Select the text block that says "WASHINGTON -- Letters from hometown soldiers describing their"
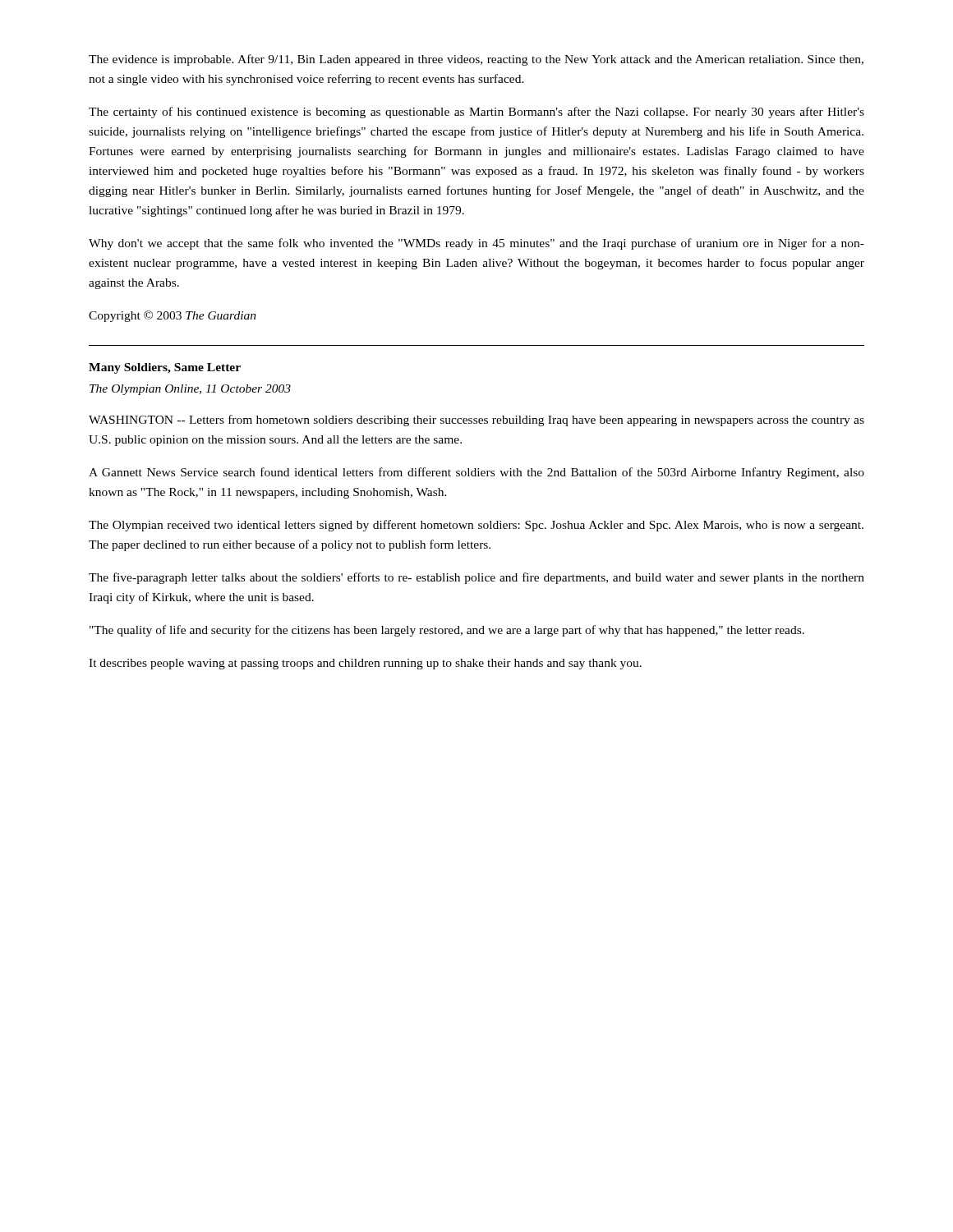953x1232 pixels. 476,429
